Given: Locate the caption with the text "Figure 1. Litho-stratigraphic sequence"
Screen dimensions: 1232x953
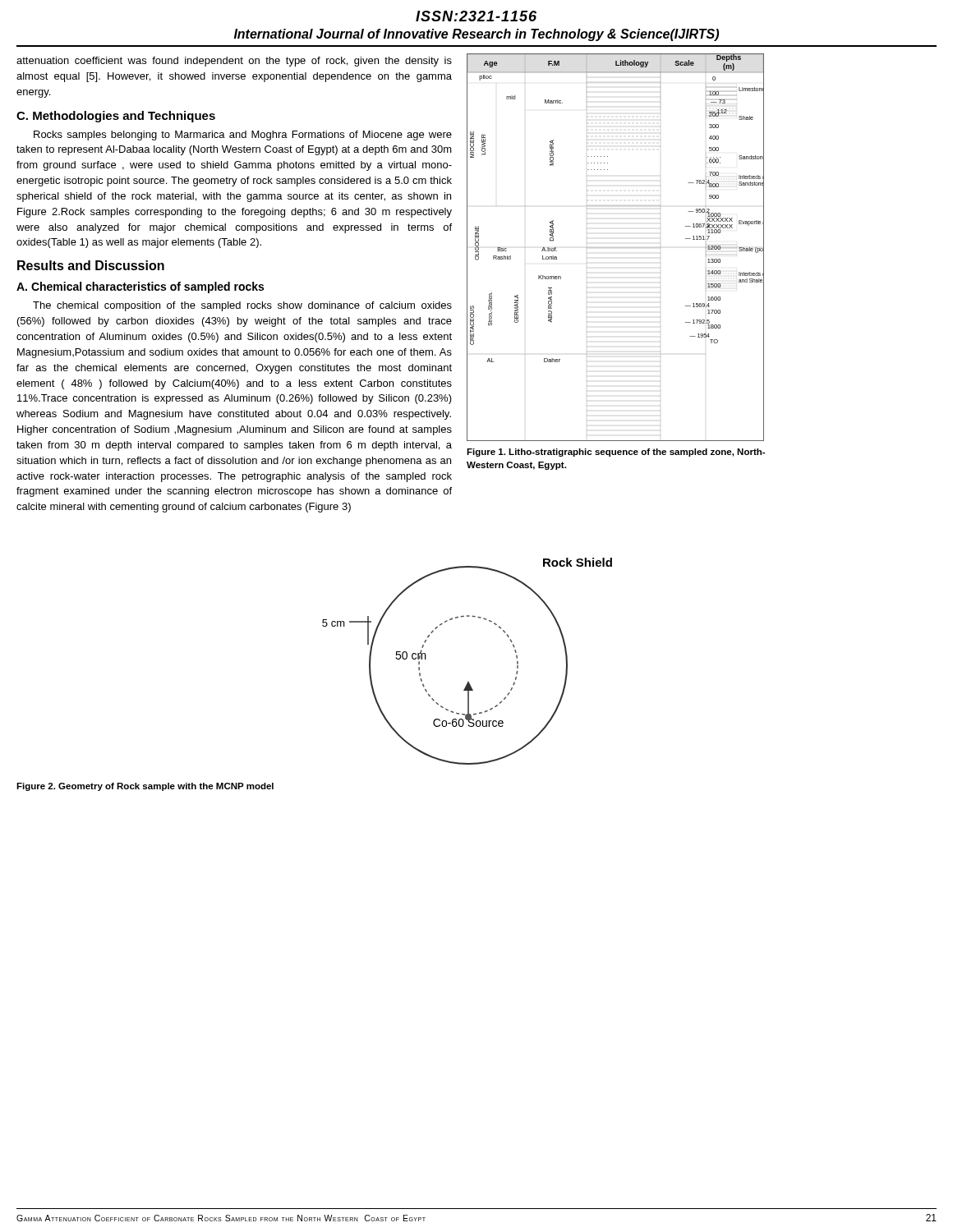Looking at the screenshot, I should pos(616,458).
